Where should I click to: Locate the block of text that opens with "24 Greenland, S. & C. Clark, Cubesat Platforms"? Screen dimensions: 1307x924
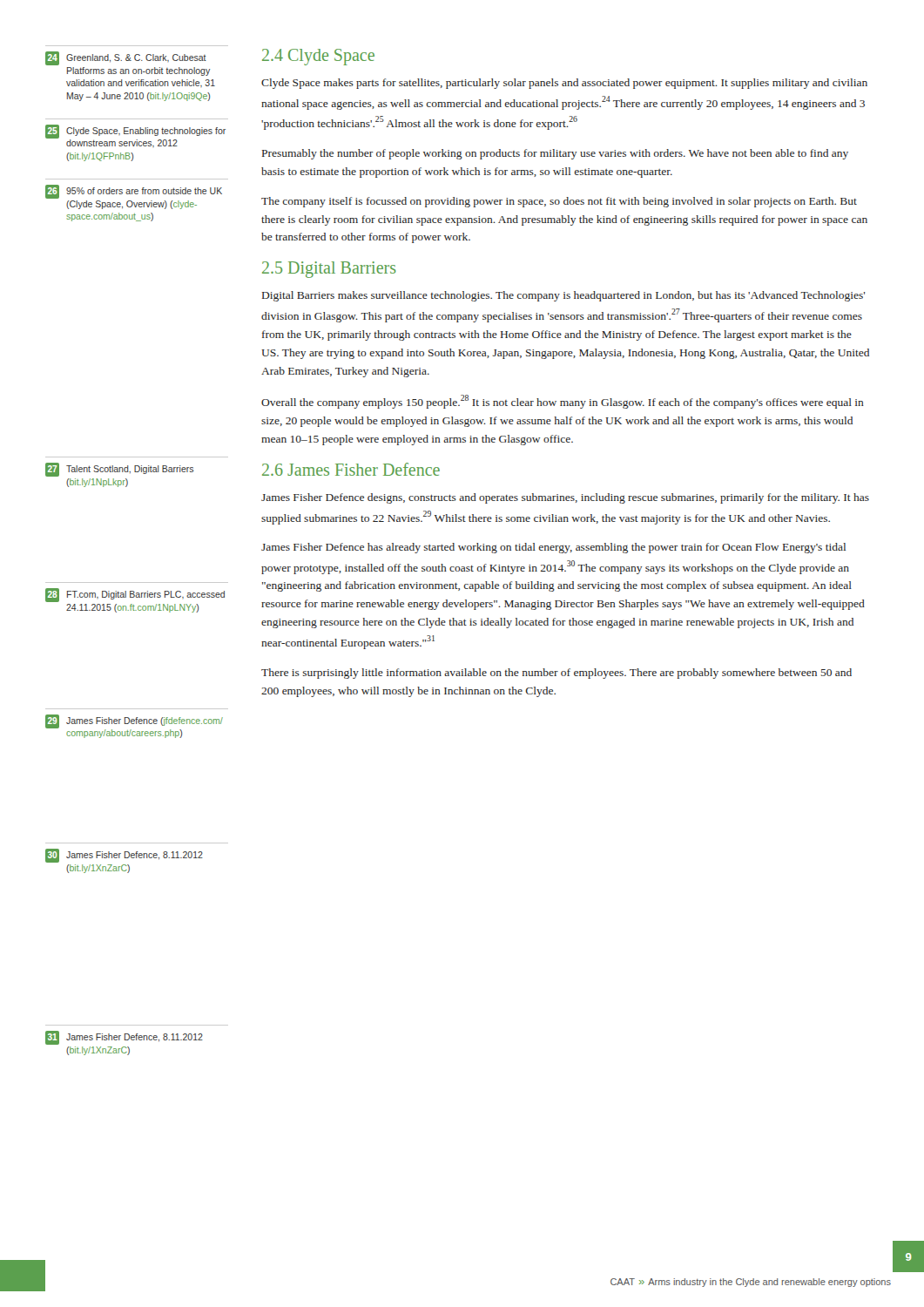137,77
